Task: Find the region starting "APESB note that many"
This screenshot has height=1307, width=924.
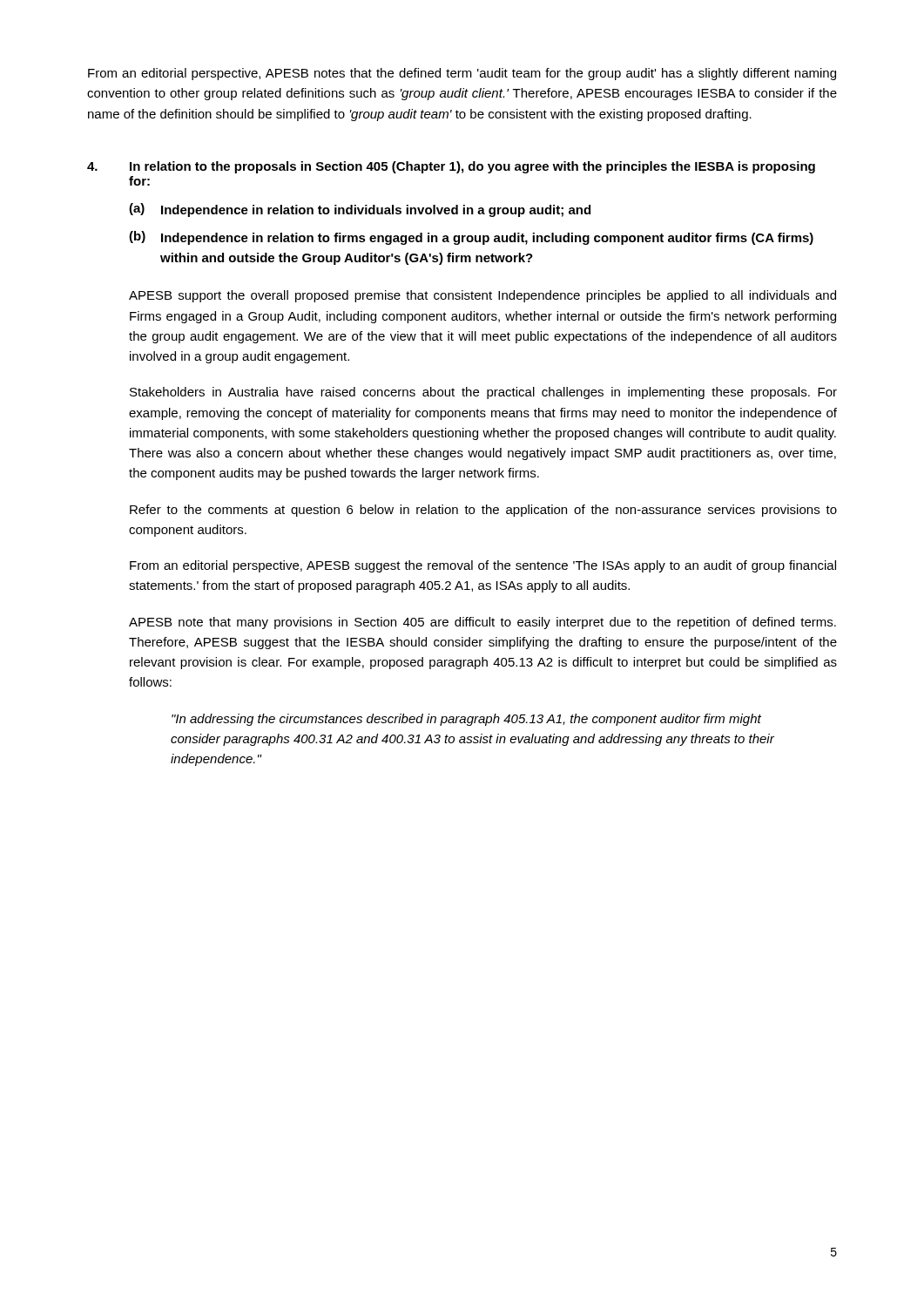Action: point(483,652)
